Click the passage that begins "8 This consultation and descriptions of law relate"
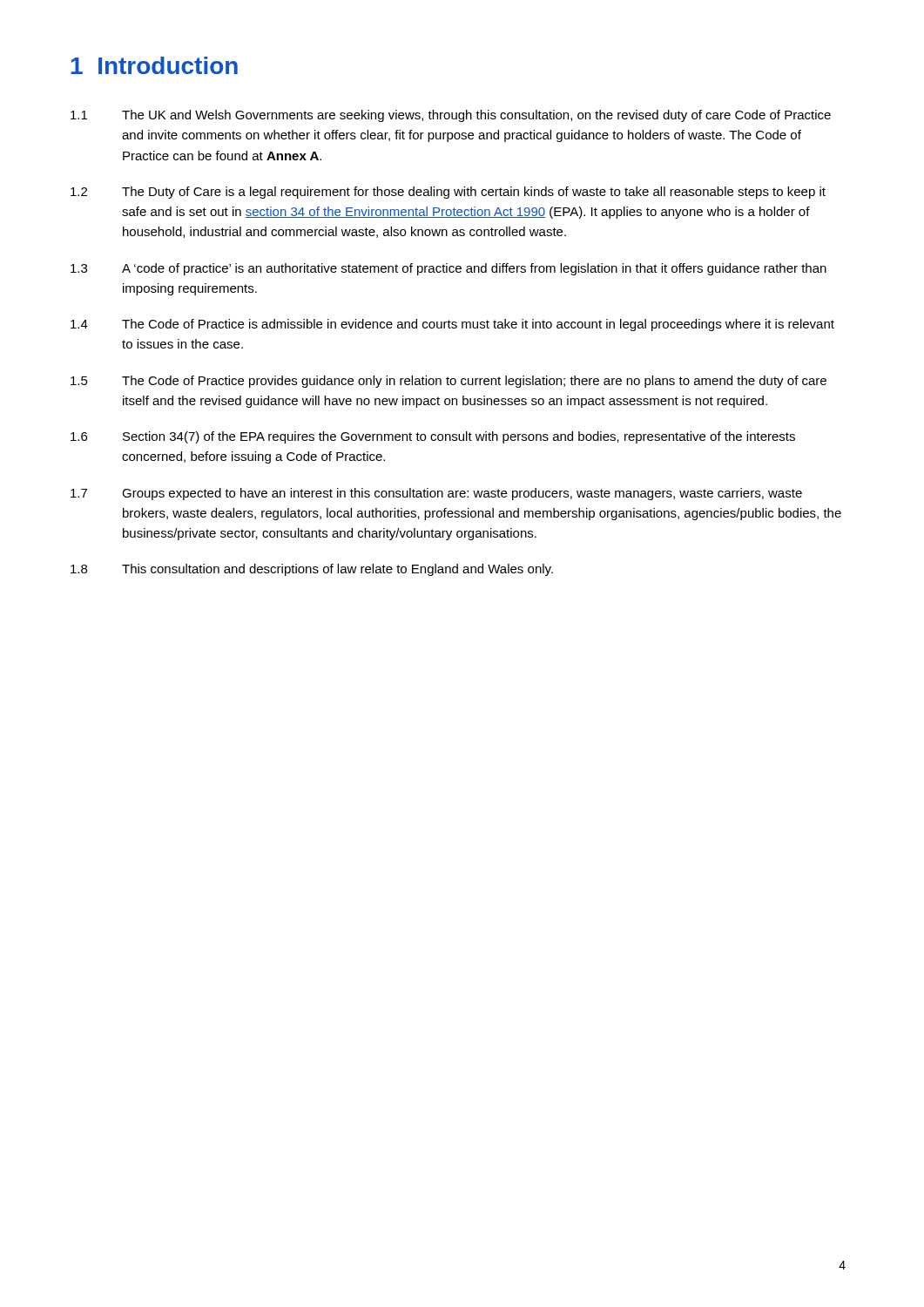The height and width of the screenshot is (1307, 924). click(458, 569)
